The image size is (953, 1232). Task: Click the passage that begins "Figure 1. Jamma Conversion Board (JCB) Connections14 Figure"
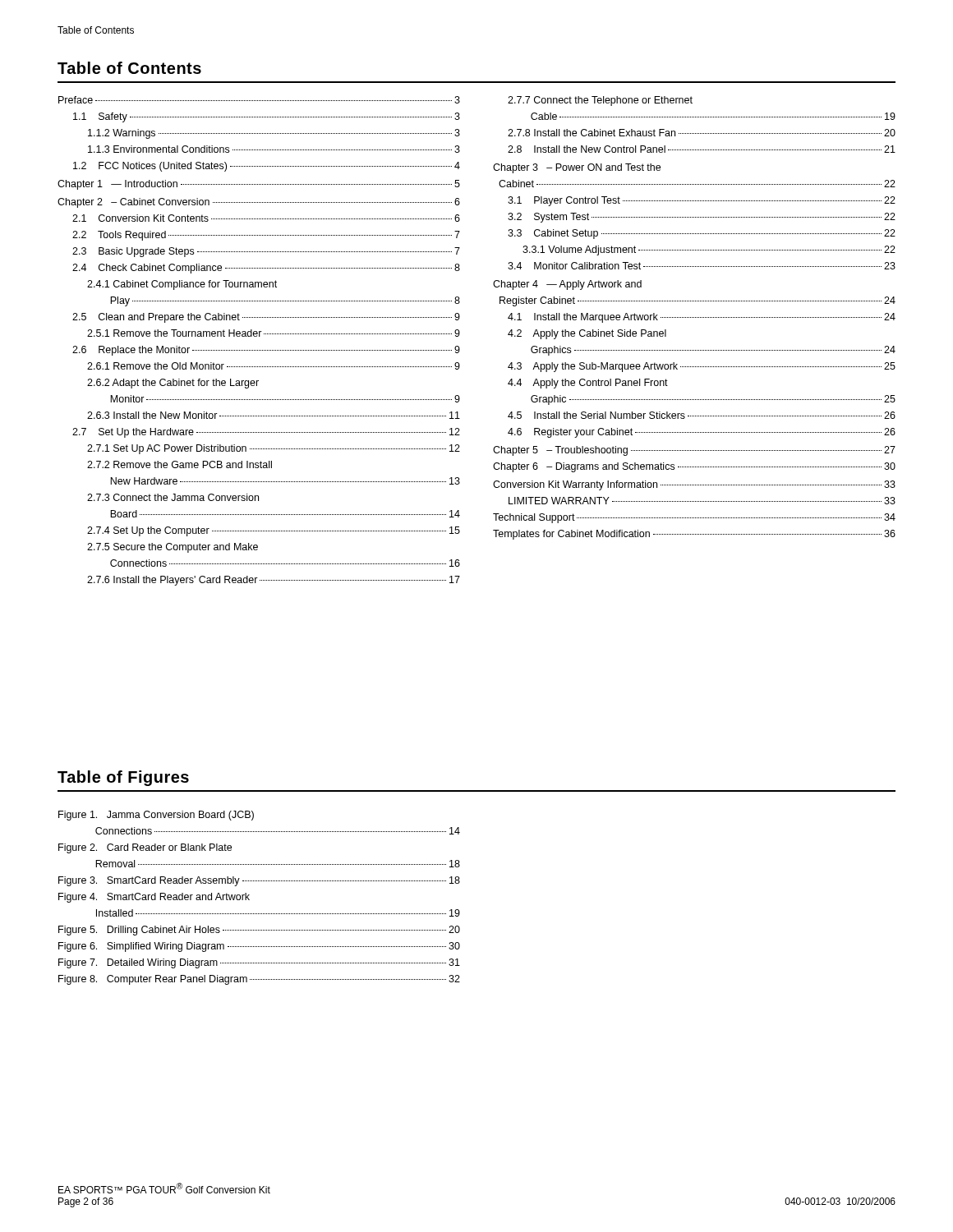click(x=259, y=897)
